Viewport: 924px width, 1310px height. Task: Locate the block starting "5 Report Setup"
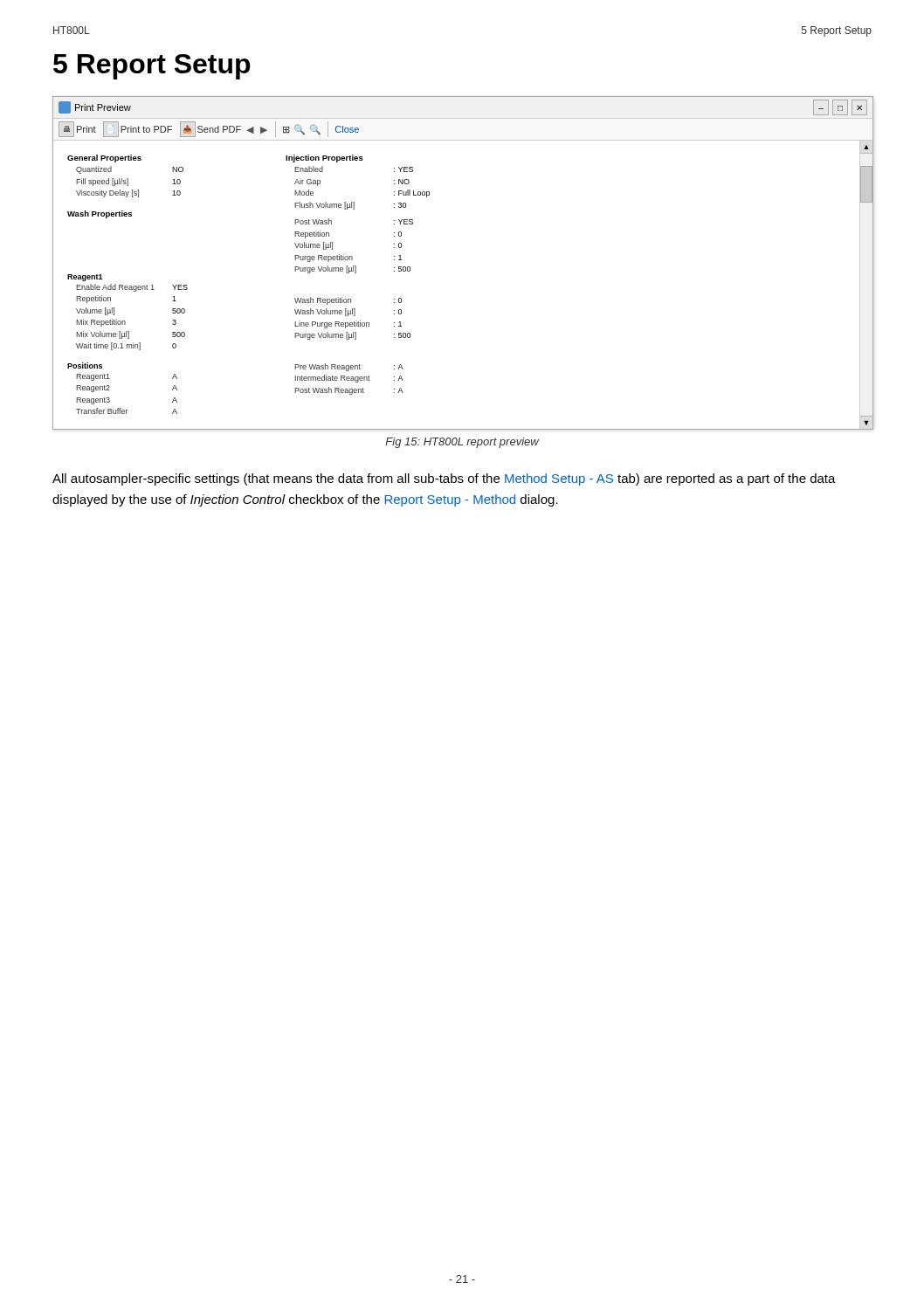click(x=152, y=64)
